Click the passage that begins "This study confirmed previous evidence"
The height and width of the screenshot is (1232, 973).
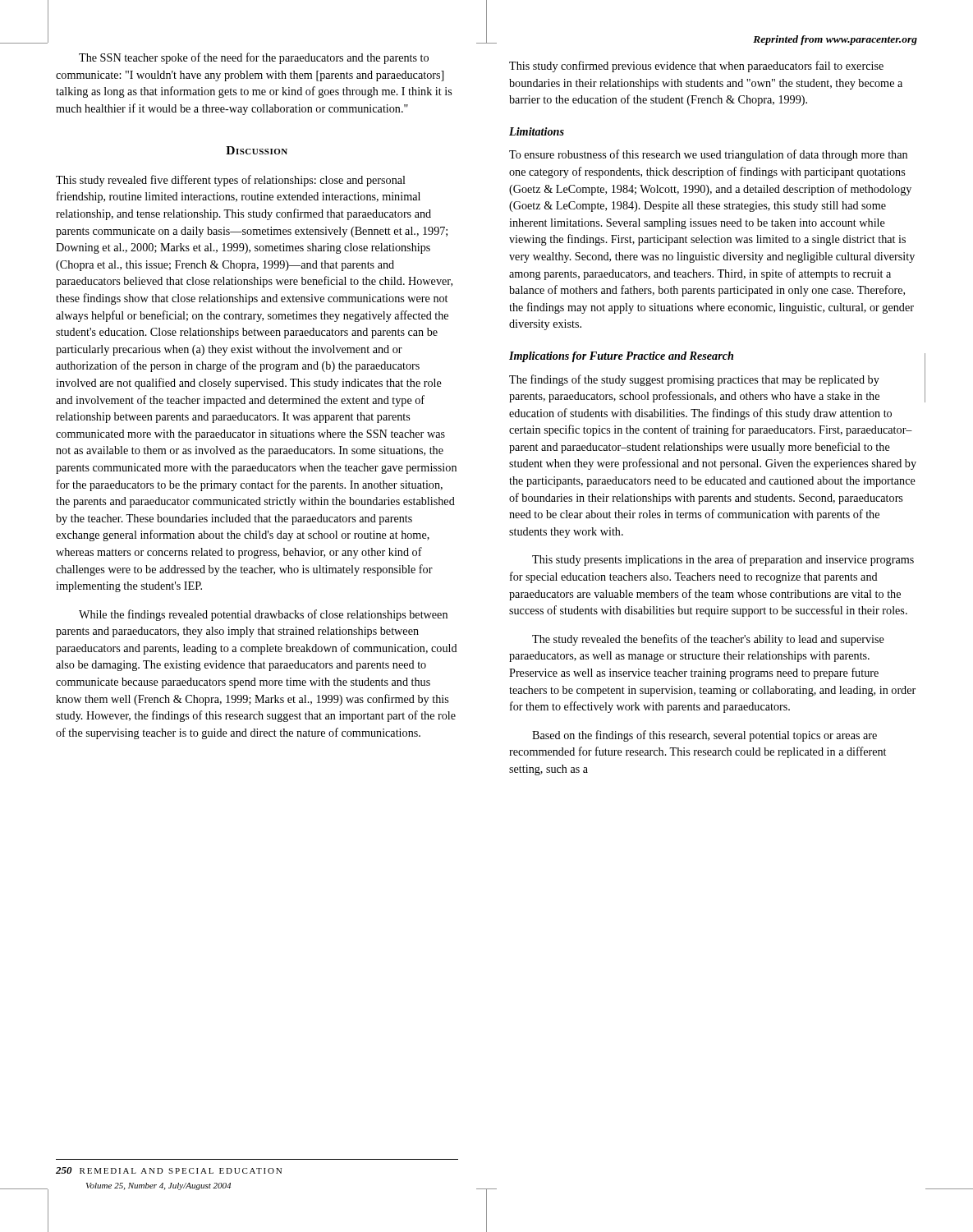(x=713, y=83)
